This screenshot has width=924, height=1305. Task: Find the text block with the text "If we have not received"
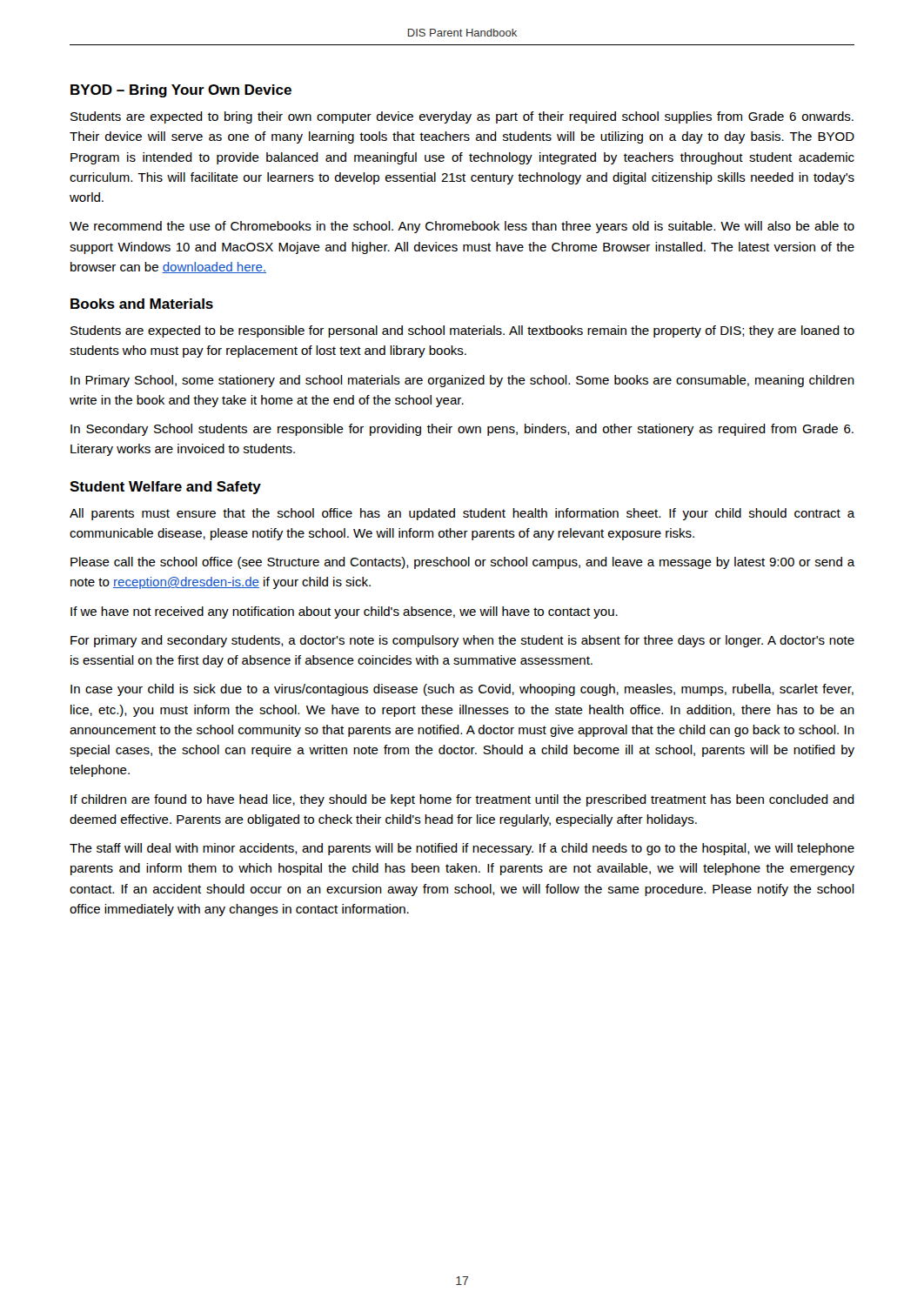(x=344, y=611)
